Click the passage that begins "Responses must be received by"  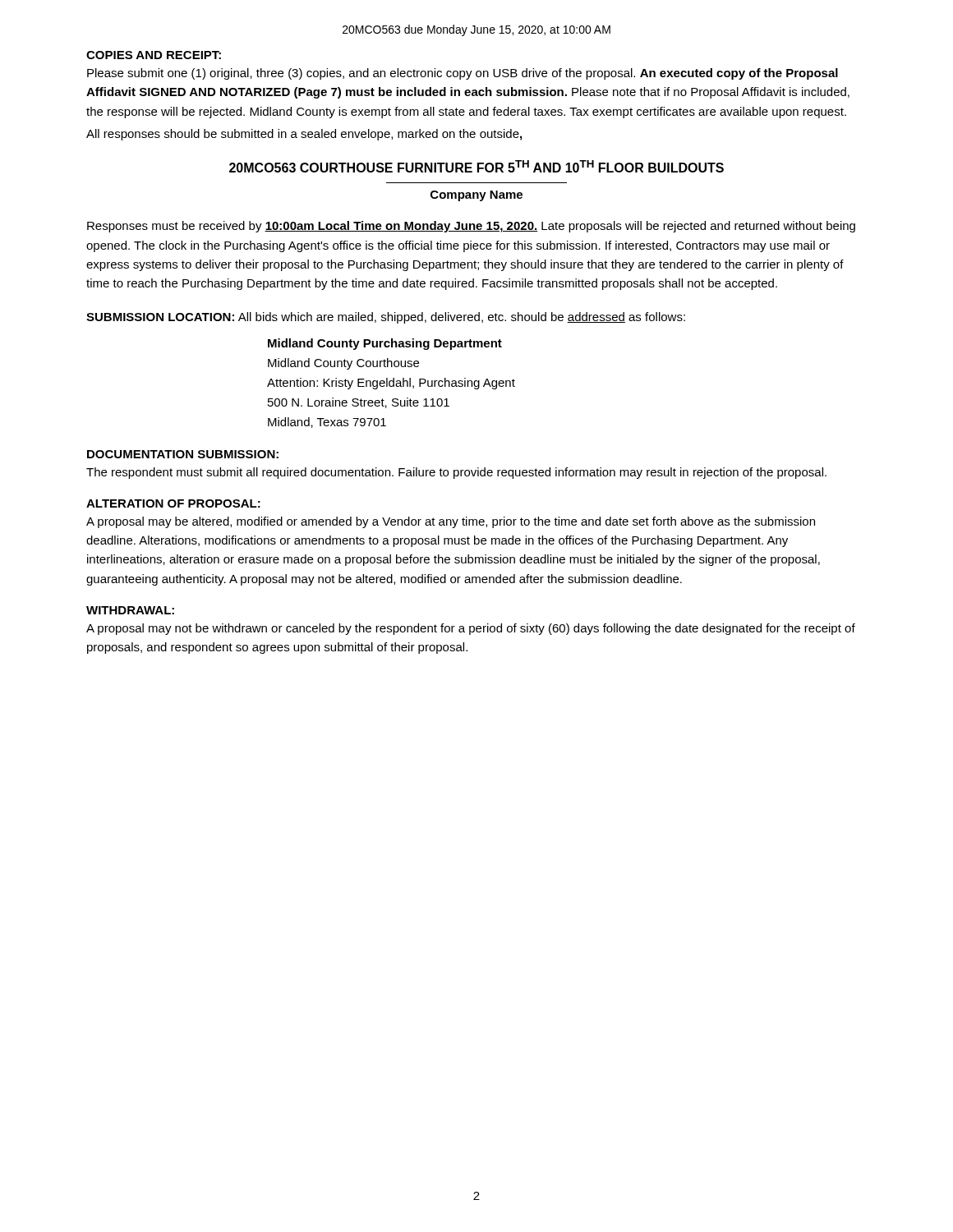click(x=471, y=254)
